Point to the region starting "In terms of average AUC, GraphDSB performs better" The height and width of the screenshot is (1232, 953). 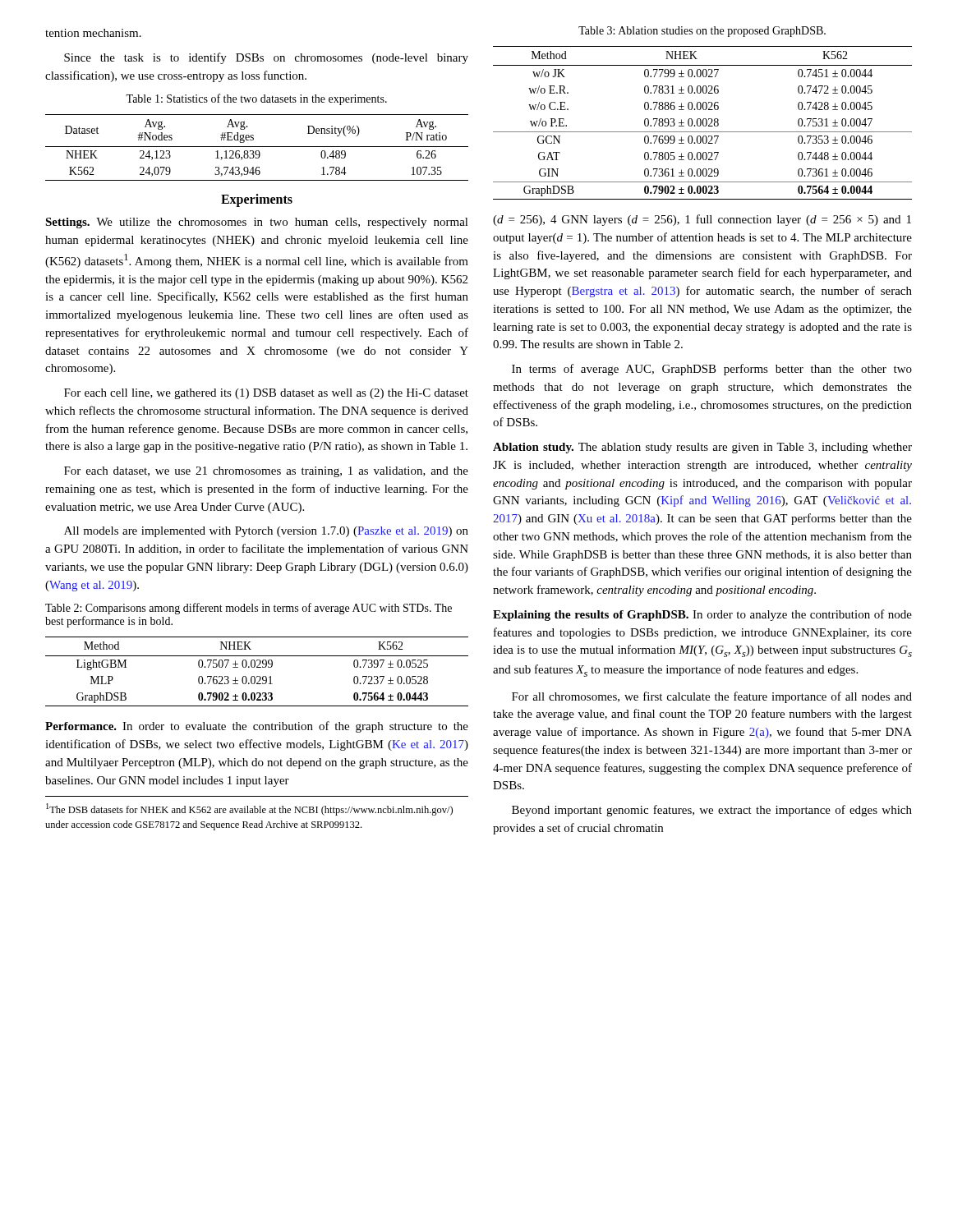tap(702, 396)
